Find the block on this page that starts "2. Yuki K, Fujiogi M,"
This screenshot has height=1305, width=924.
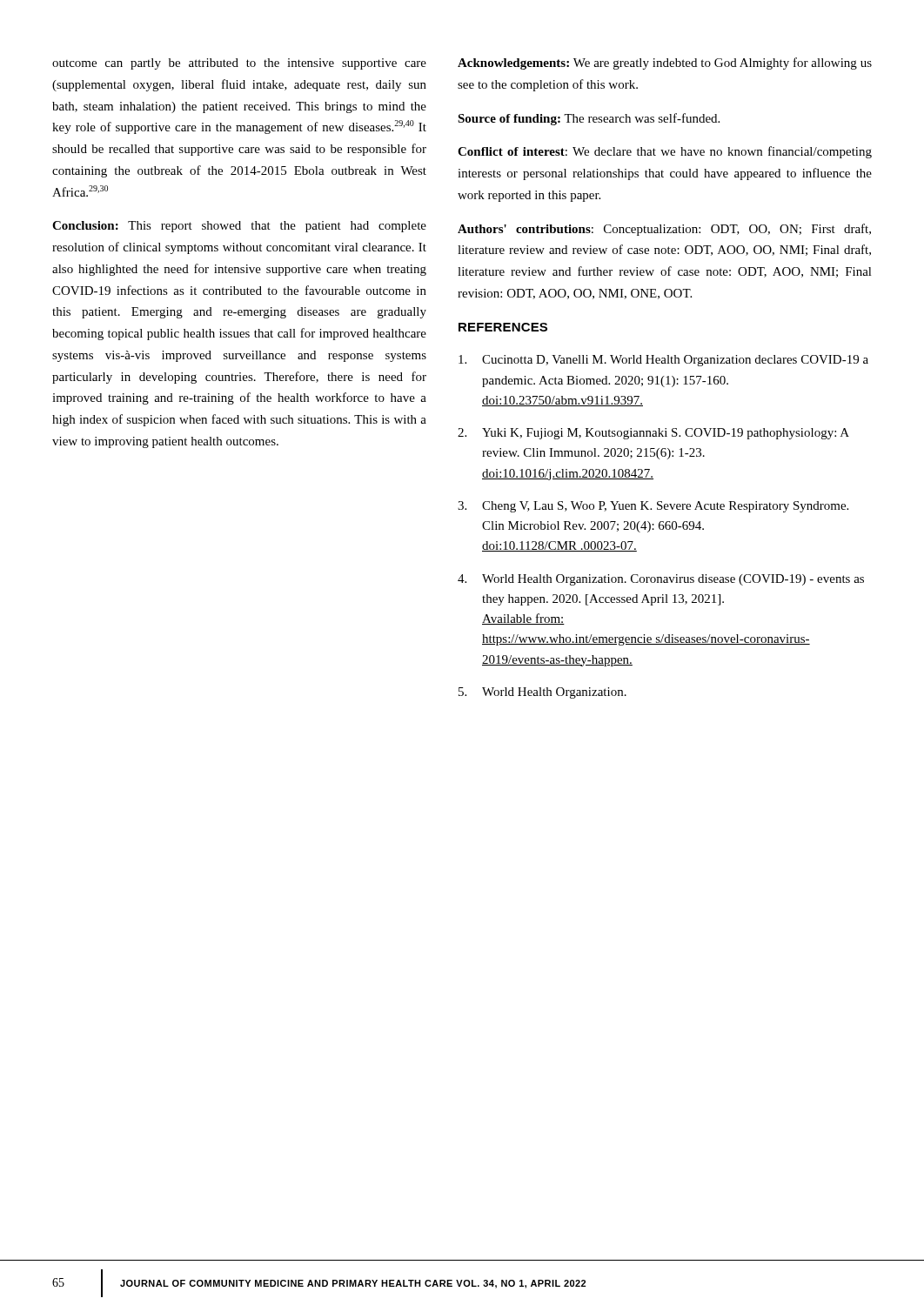pos(665,453)
